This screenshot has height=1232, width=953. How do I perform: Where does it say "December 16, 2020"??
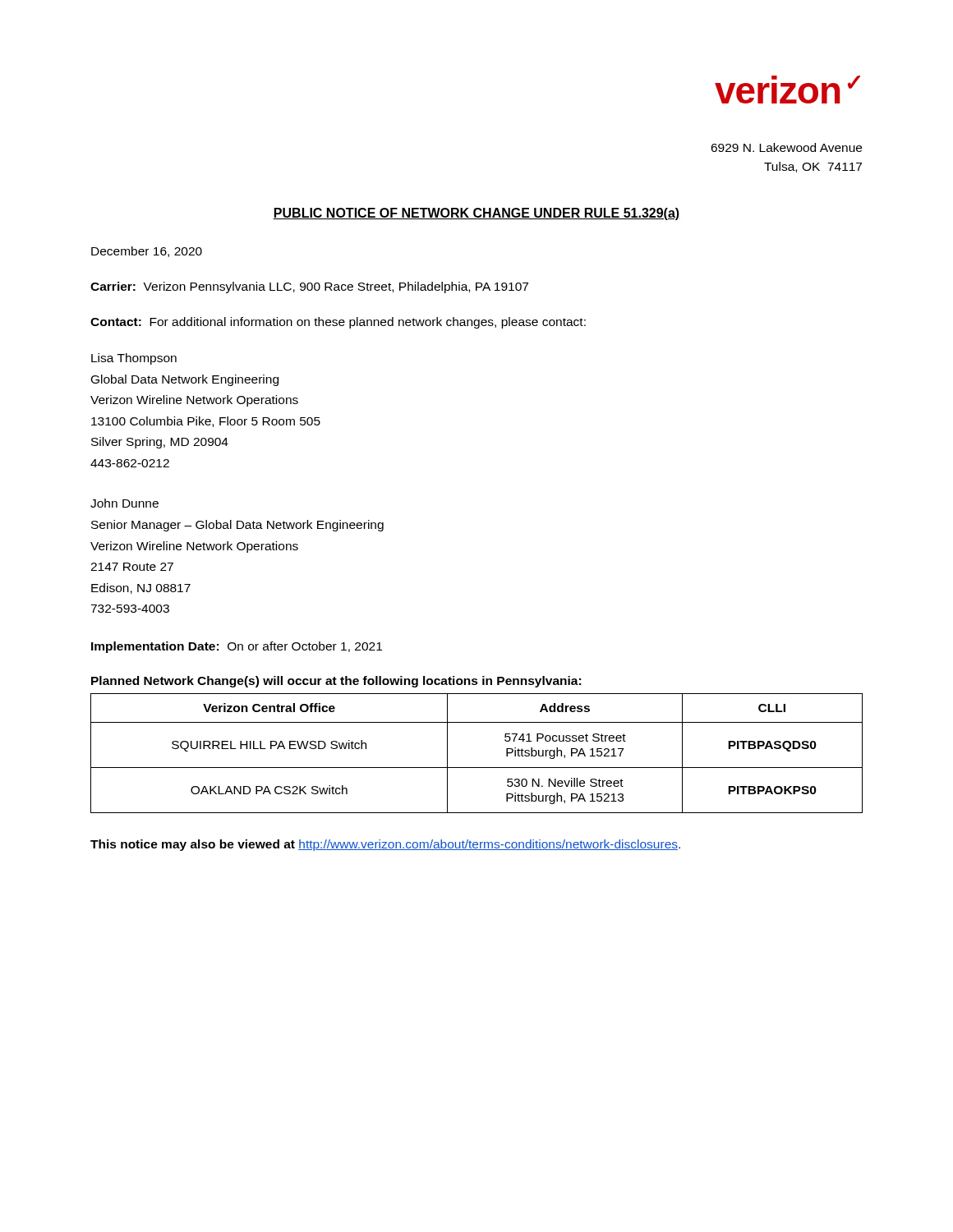146,251
